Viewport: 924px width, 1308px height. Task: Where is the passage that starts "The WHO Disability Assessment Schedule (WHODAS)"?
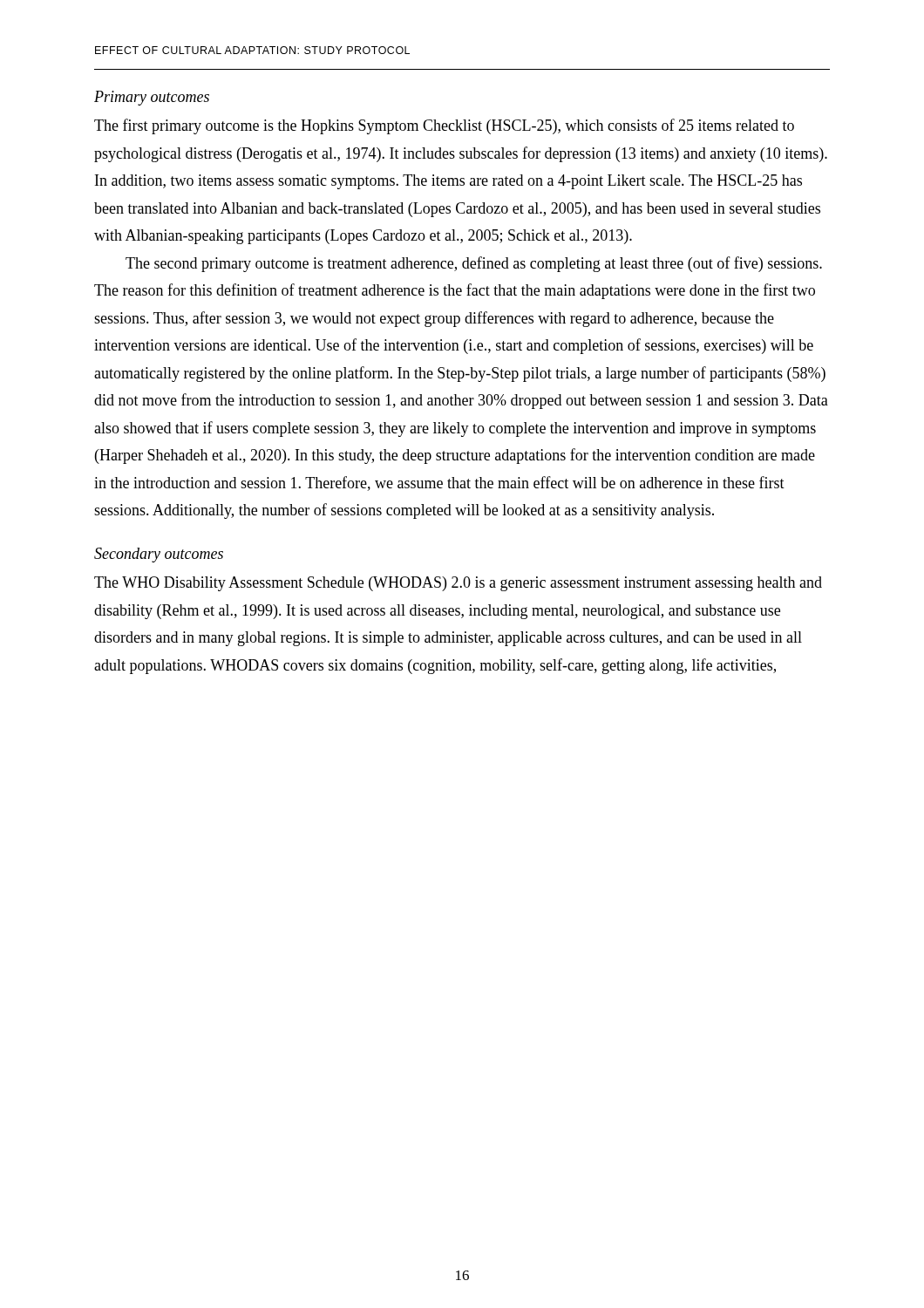point(458,624)
